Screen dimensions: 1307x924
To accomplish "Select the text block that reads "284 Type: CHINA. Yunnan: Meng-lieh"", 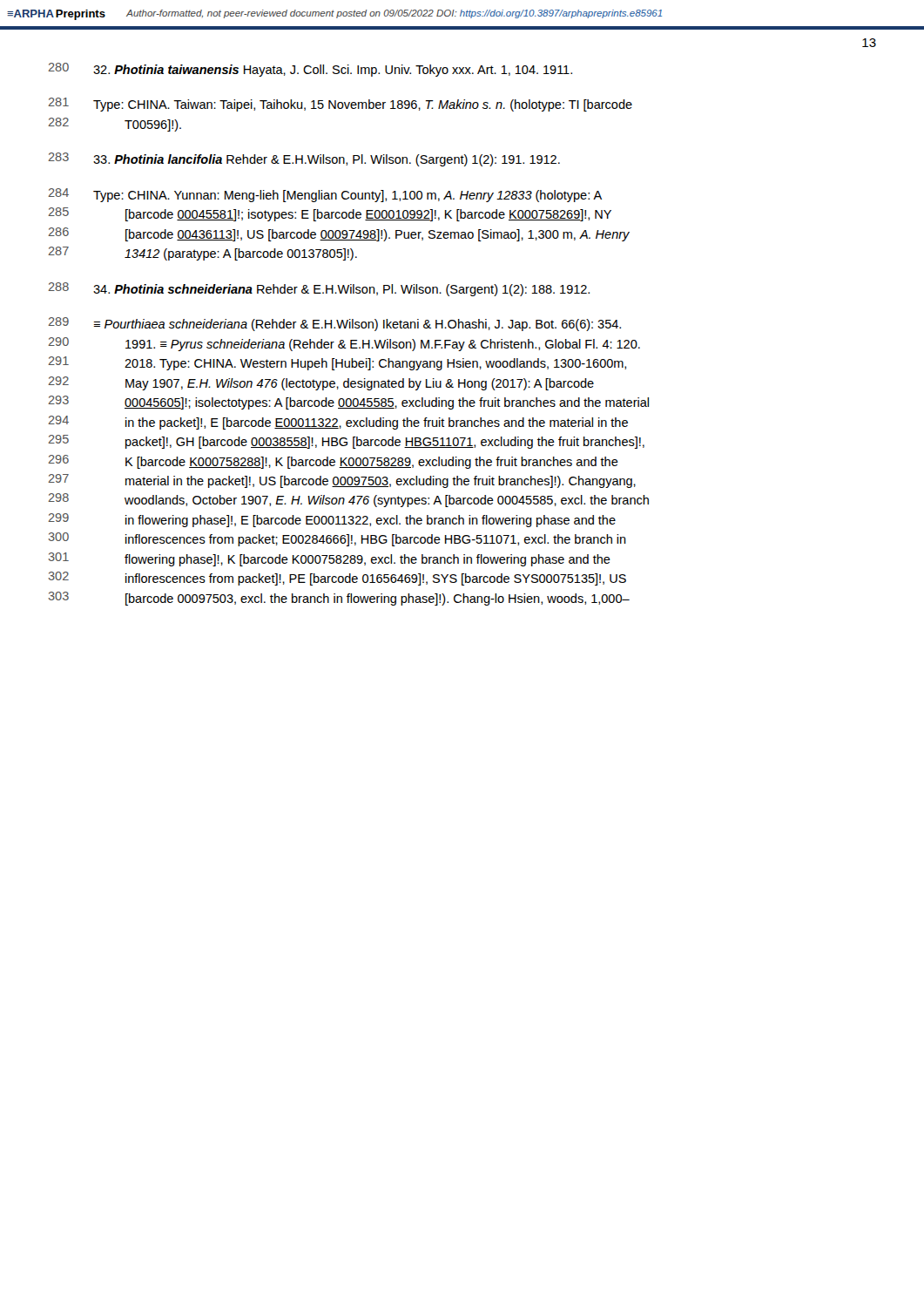I will pos(462,225).
